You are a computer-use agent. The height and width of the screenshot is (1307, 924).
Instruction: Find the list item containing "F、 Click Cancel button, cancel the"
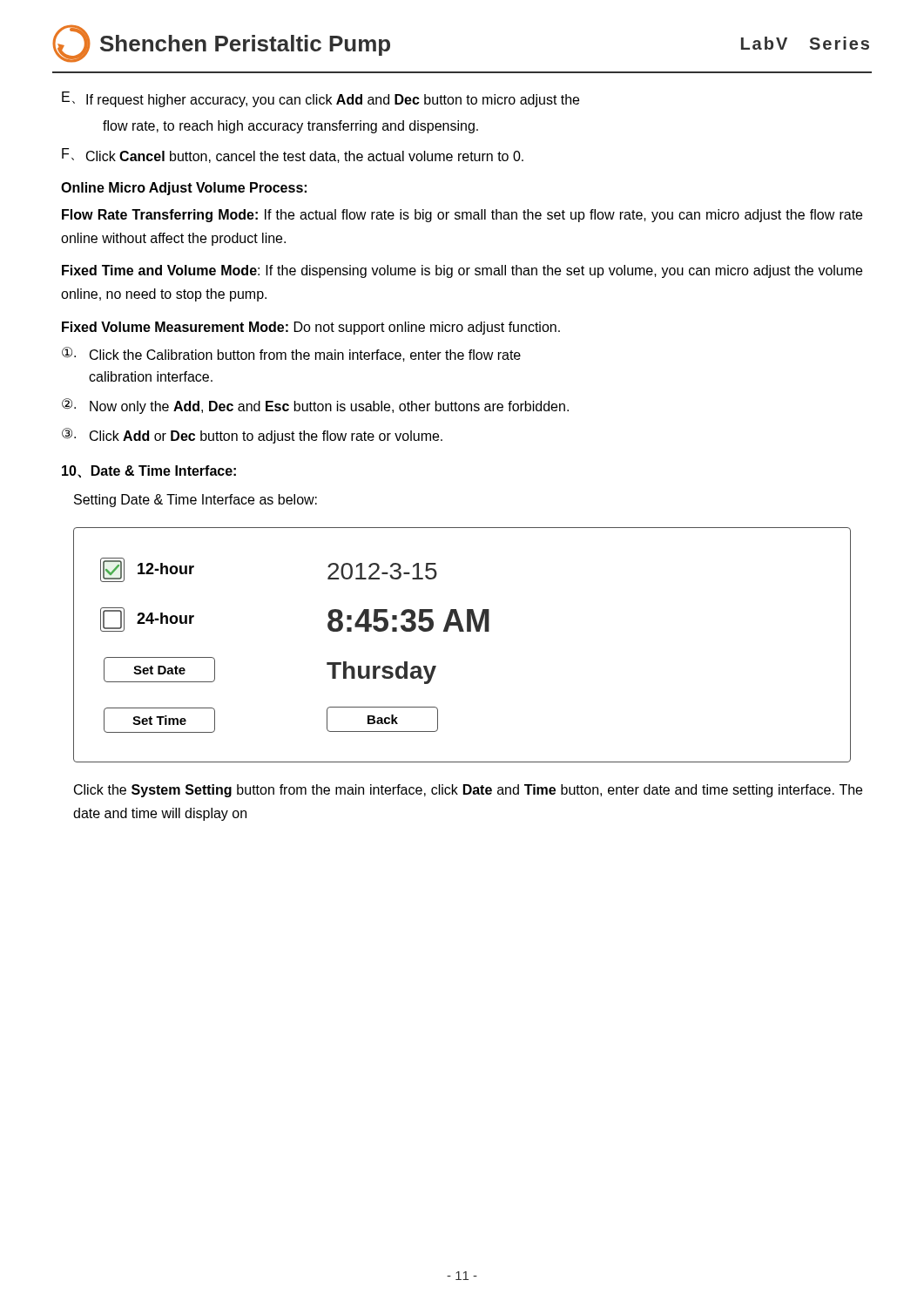click(x=462, y=157)
